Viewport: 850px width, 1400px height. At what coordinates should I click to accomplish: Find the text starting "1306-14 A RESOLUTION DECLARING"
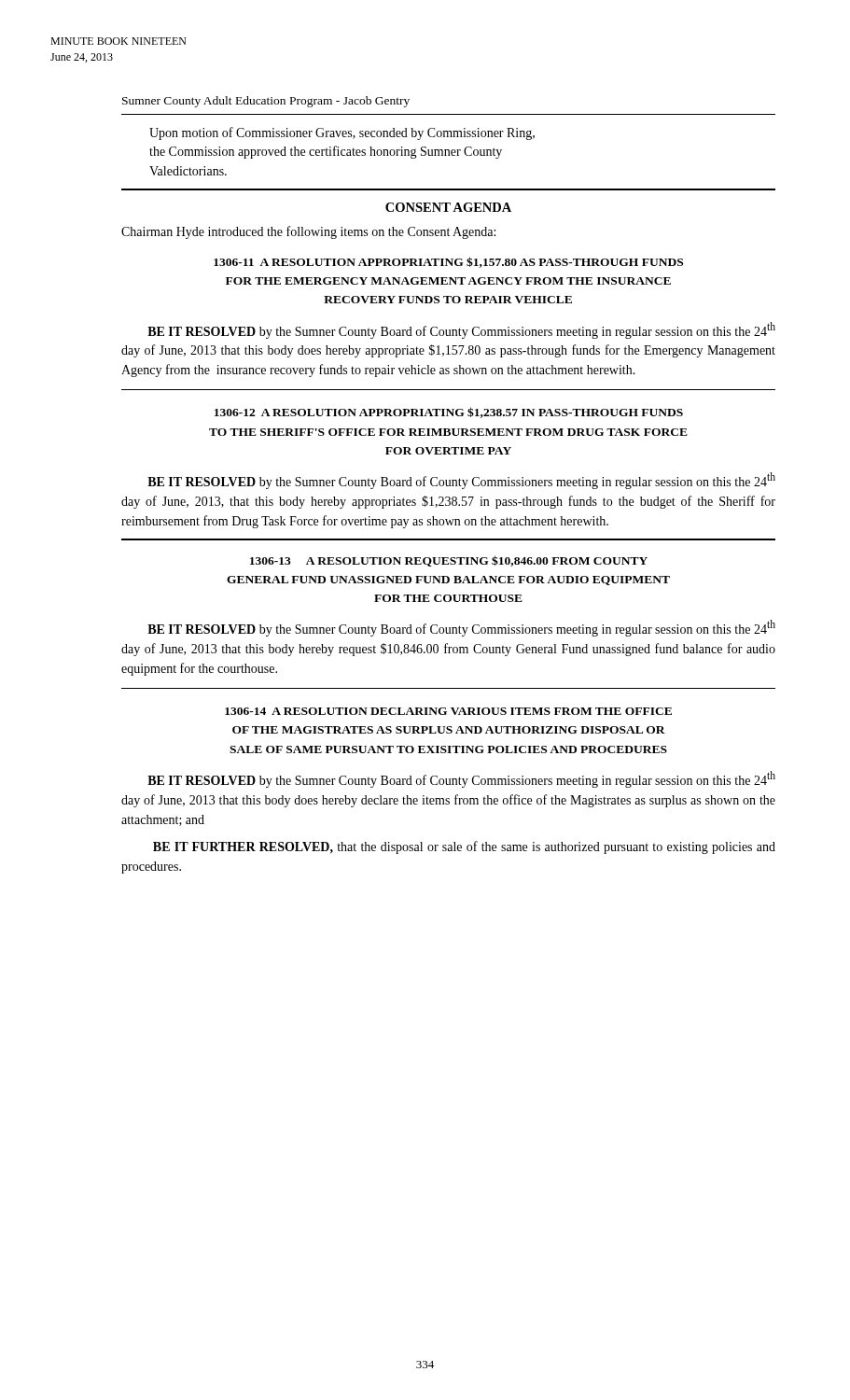448,730
